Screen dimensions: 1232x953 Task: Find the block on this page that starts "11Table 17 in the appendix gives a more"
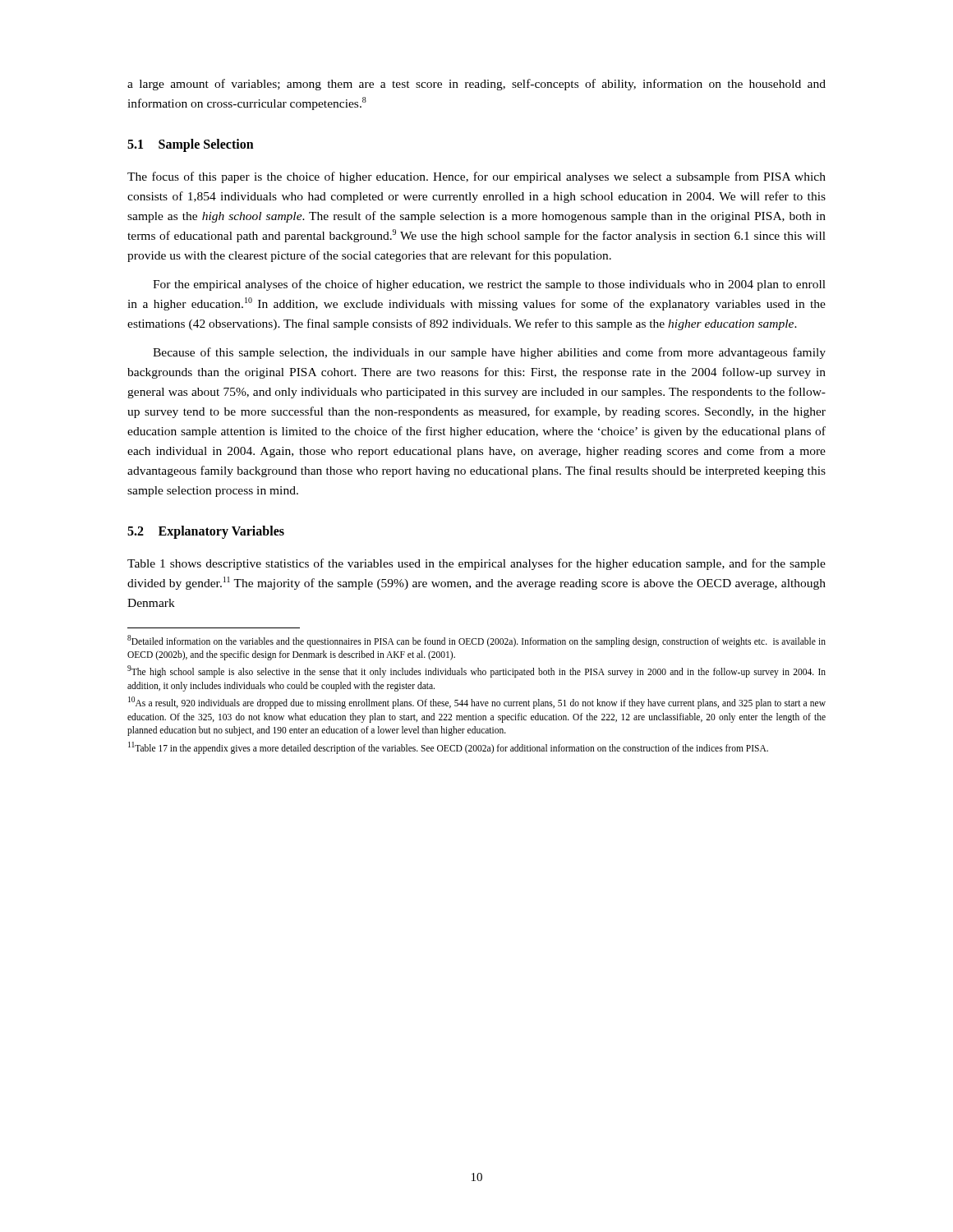click(x=448, y=747)
